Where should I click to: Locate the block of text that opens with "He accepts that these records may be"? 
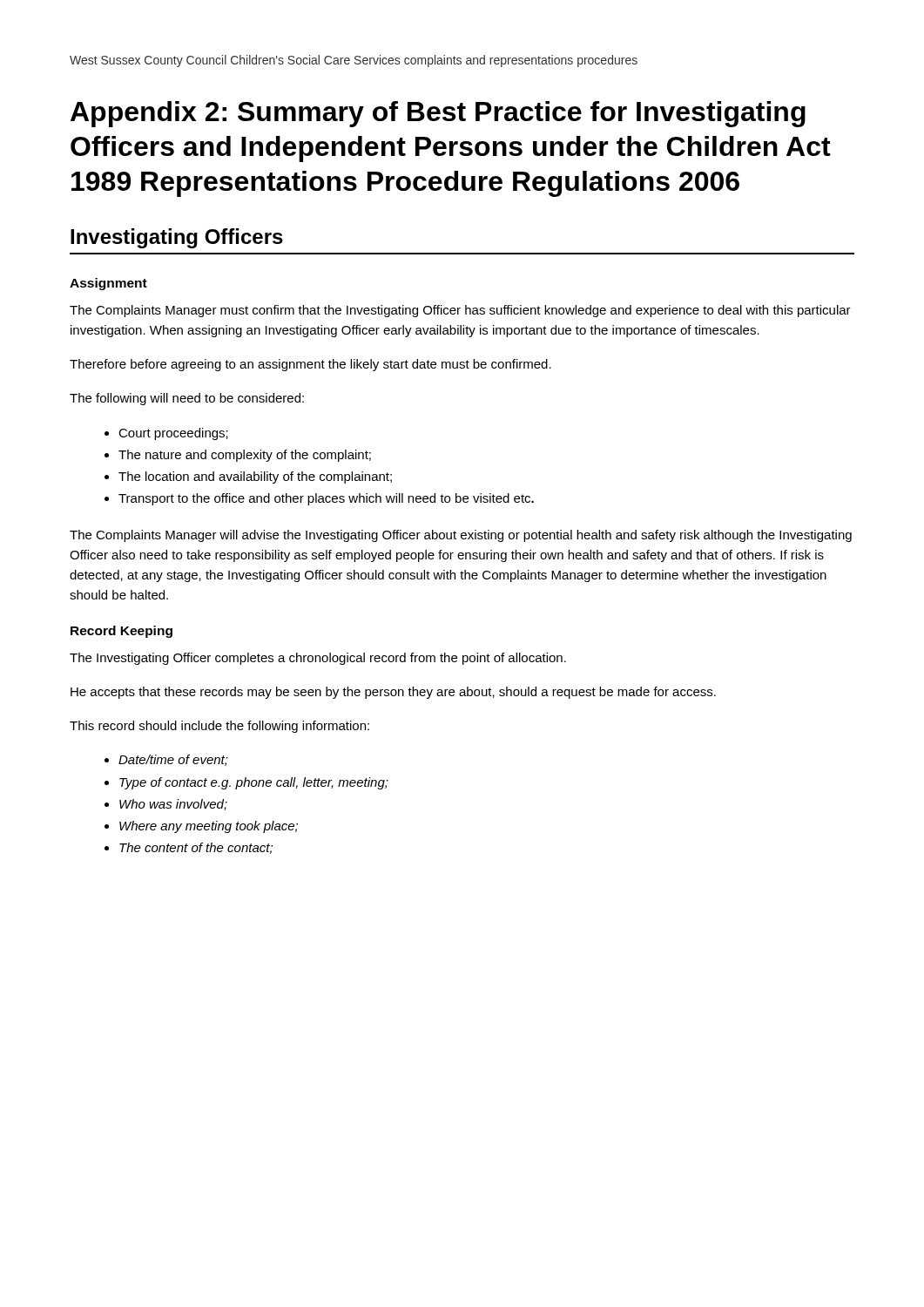click(393, 691)
